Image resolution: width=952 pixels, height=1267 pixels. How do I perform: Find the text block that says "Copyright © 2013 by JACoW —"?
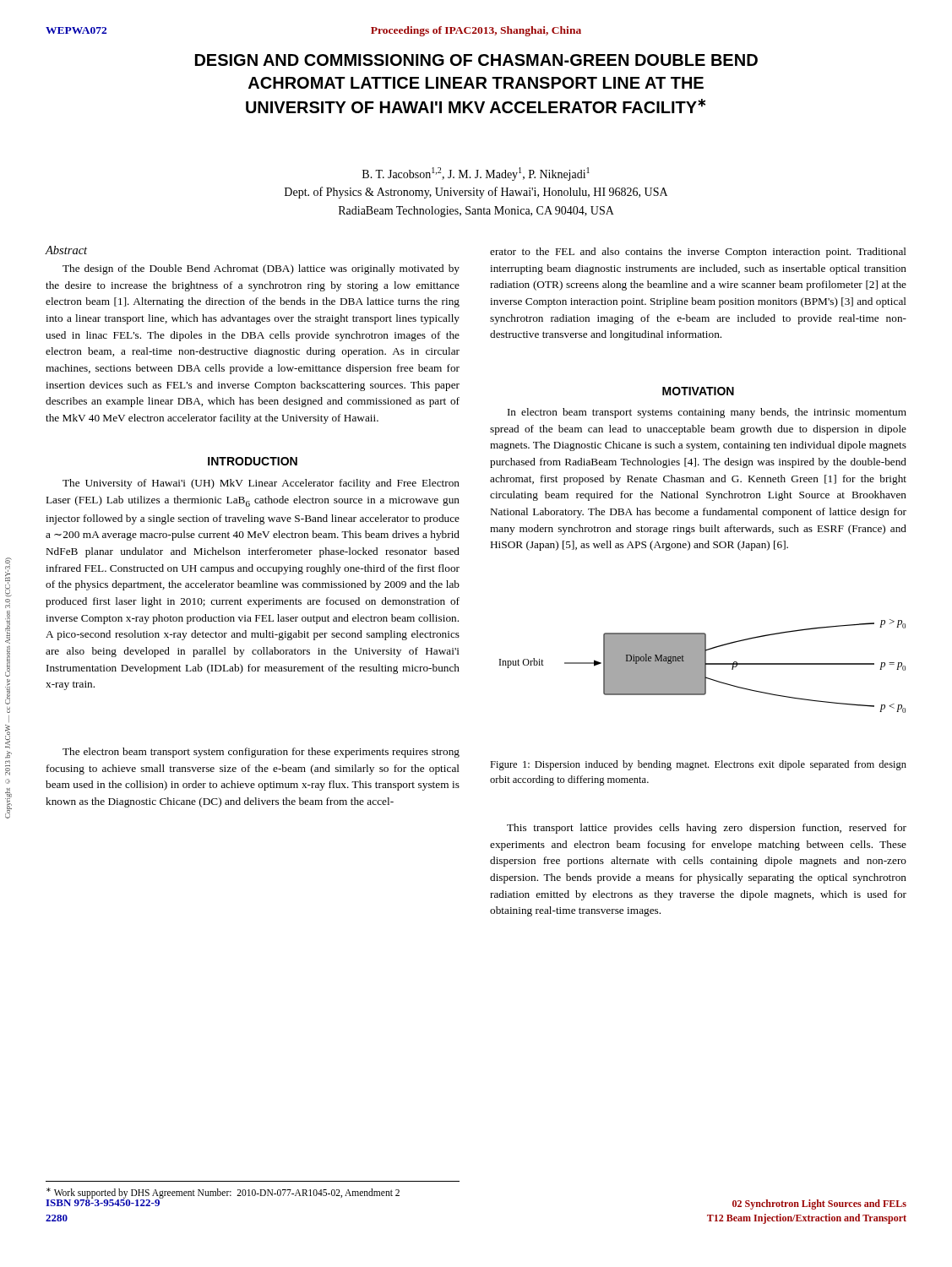[x=8, y=688]
